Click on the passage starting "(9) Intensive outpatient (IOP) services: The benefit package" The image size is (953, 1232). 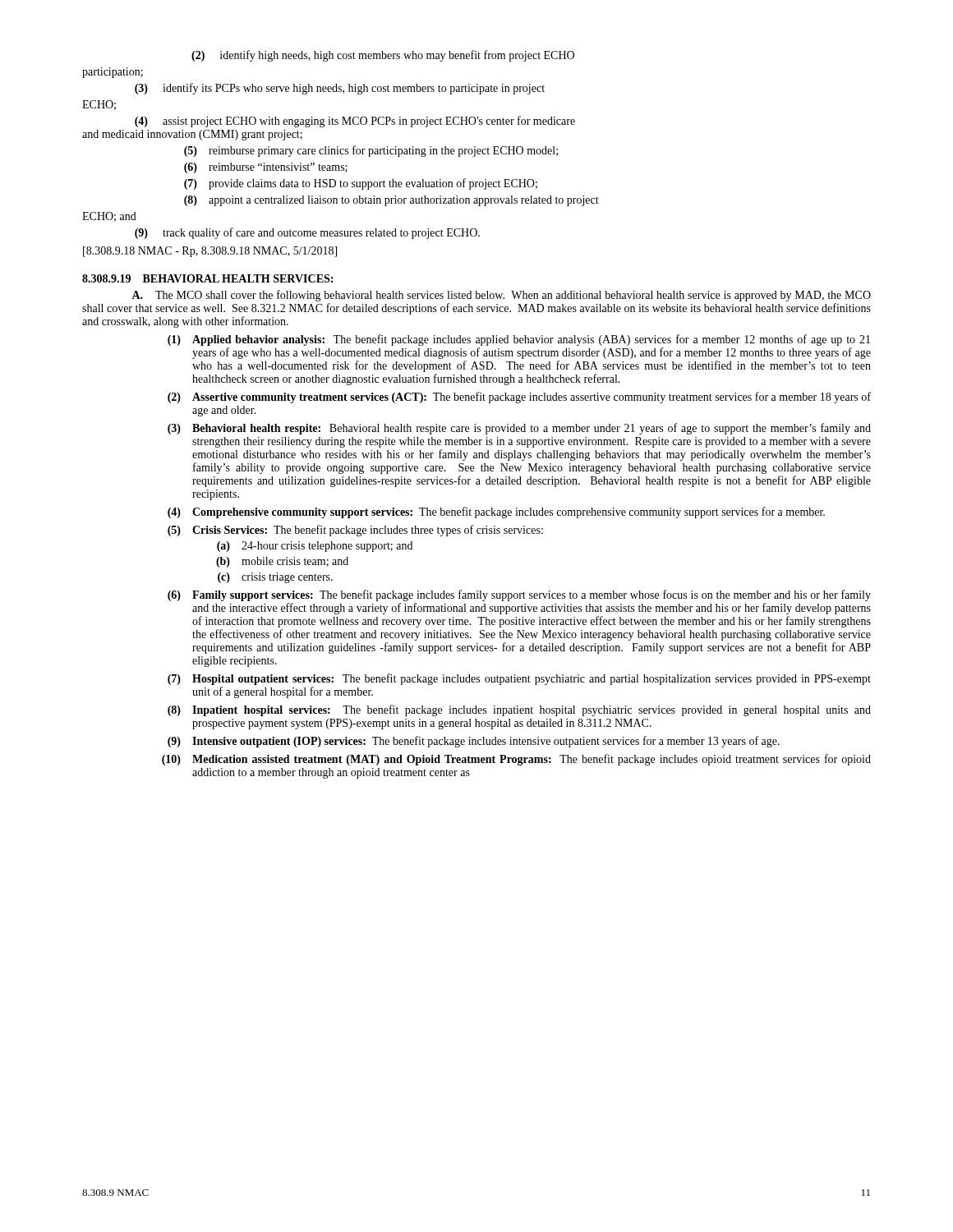click(476, 742)
